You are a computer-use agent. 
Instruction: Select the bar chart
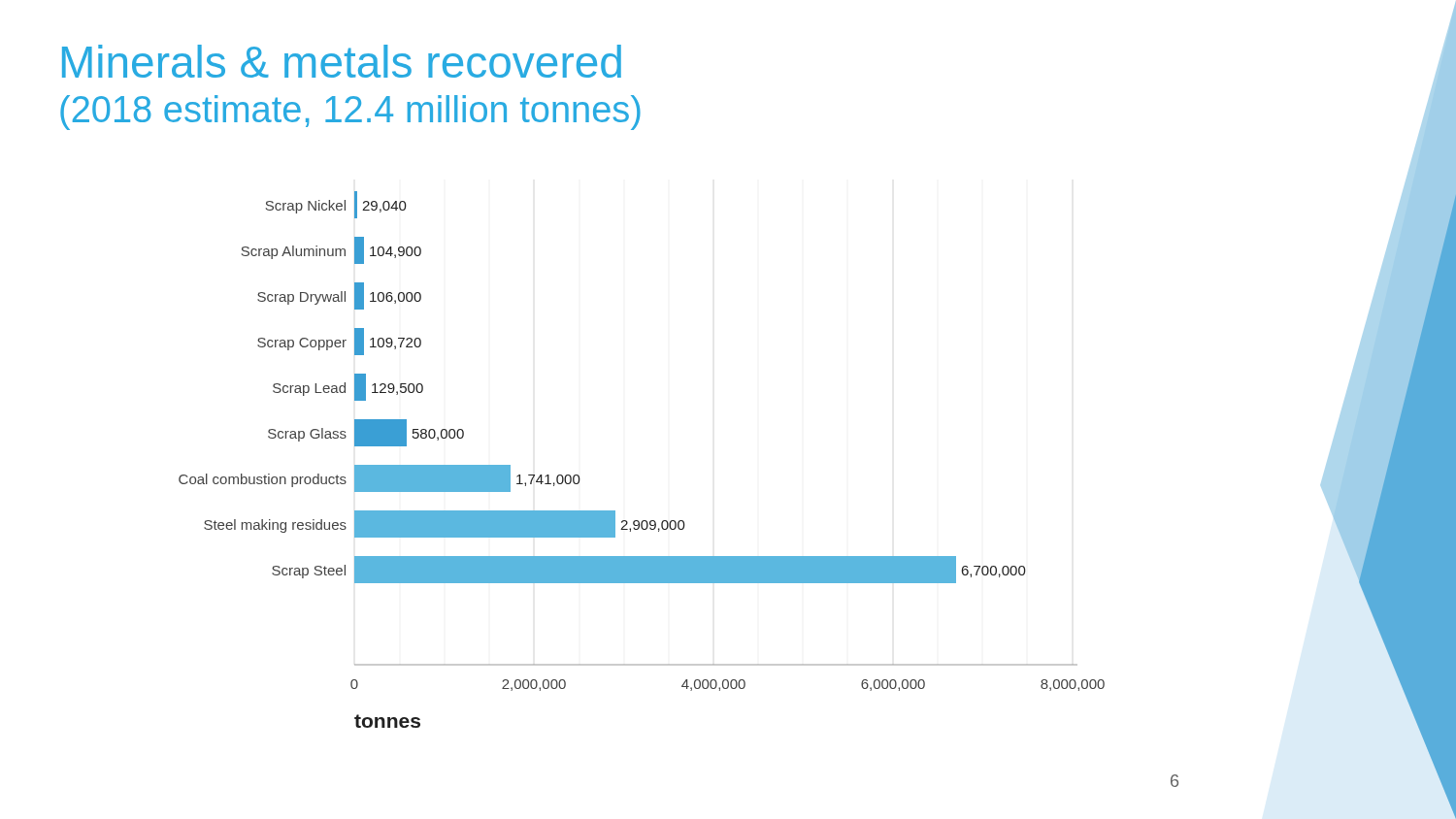coord(602,451)
